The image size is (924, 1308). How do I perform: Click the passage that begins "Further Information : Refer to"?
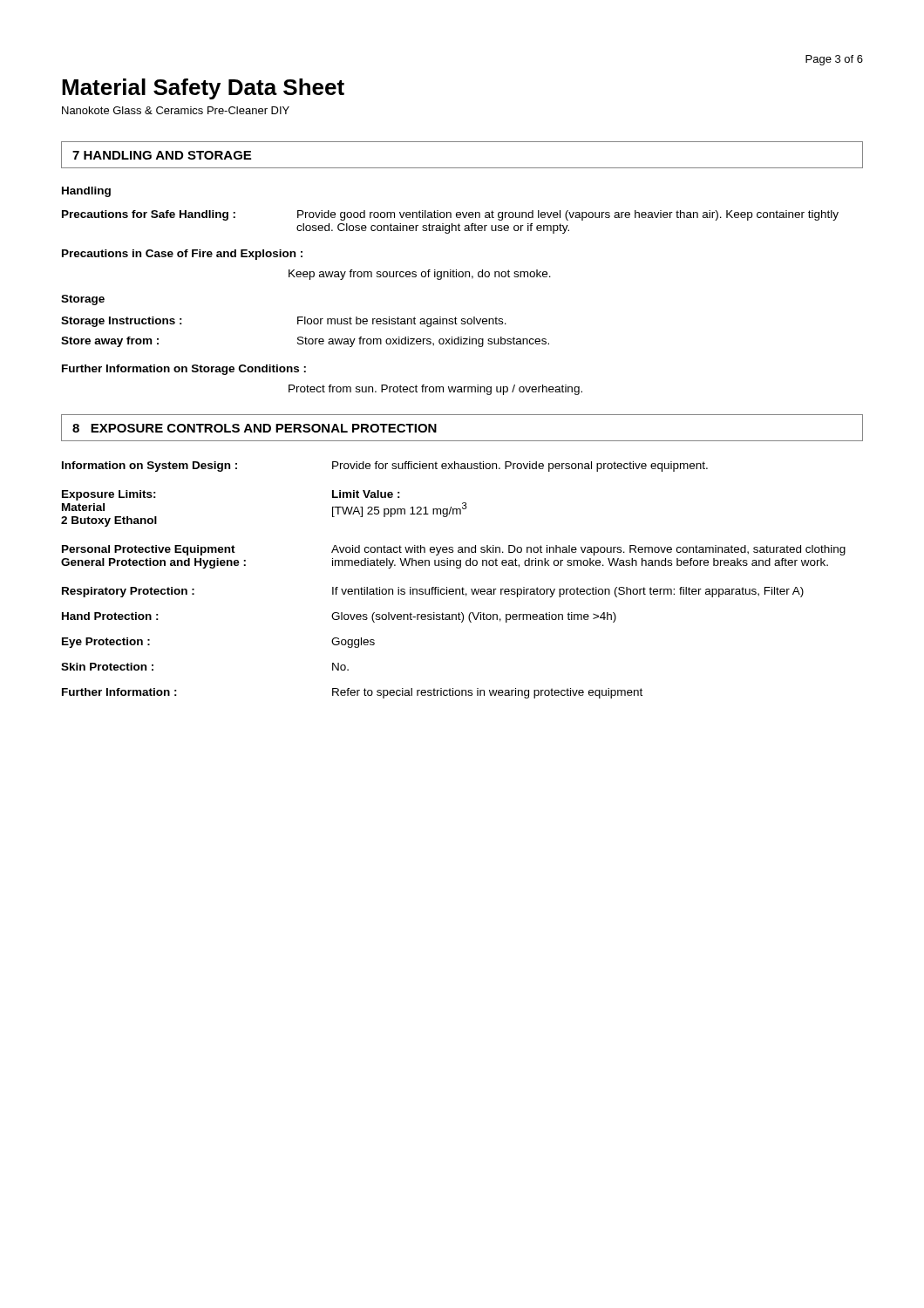[x=462, y=692]
